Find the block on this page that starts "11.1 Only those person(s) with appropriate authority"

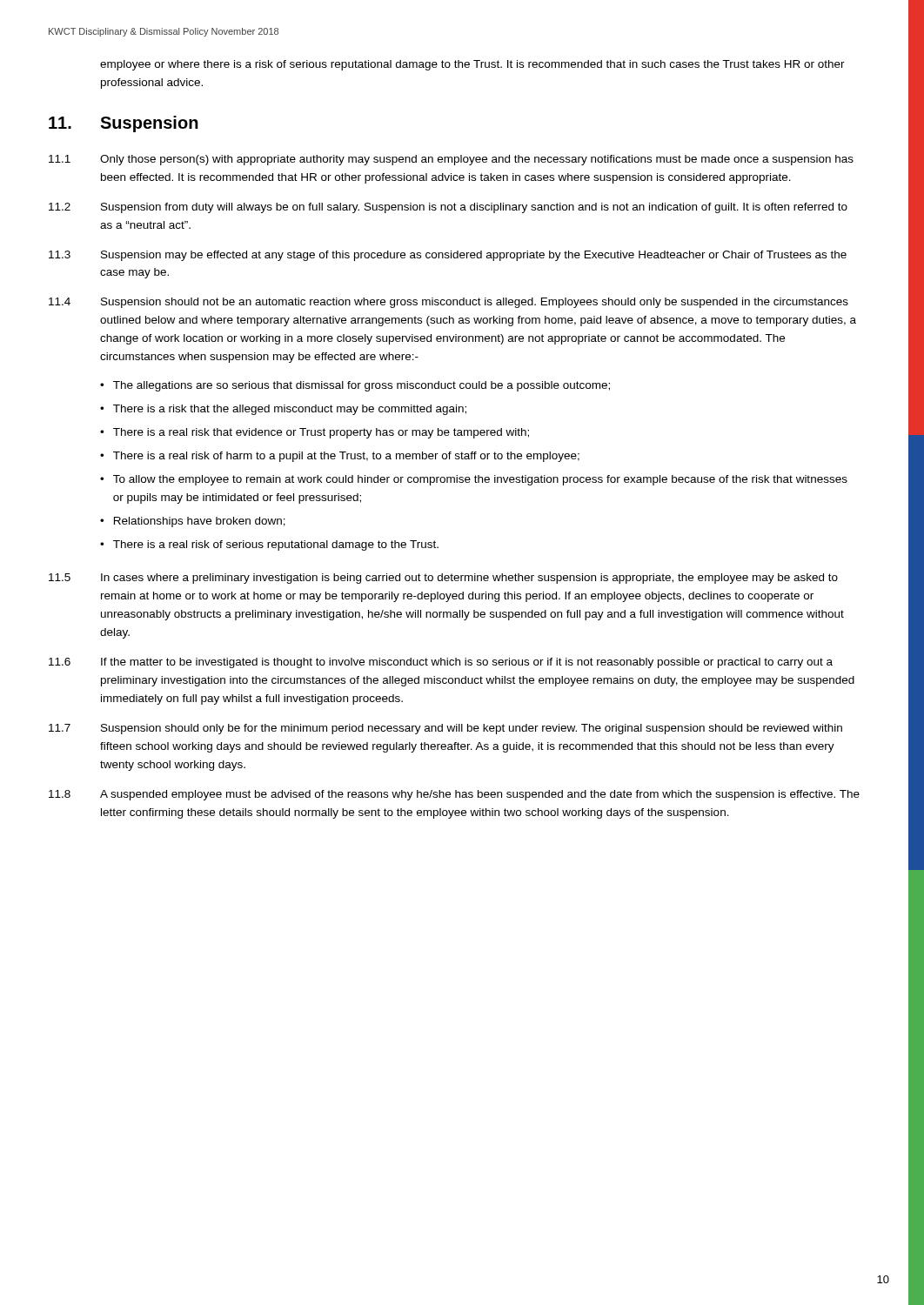click(454, 169)
